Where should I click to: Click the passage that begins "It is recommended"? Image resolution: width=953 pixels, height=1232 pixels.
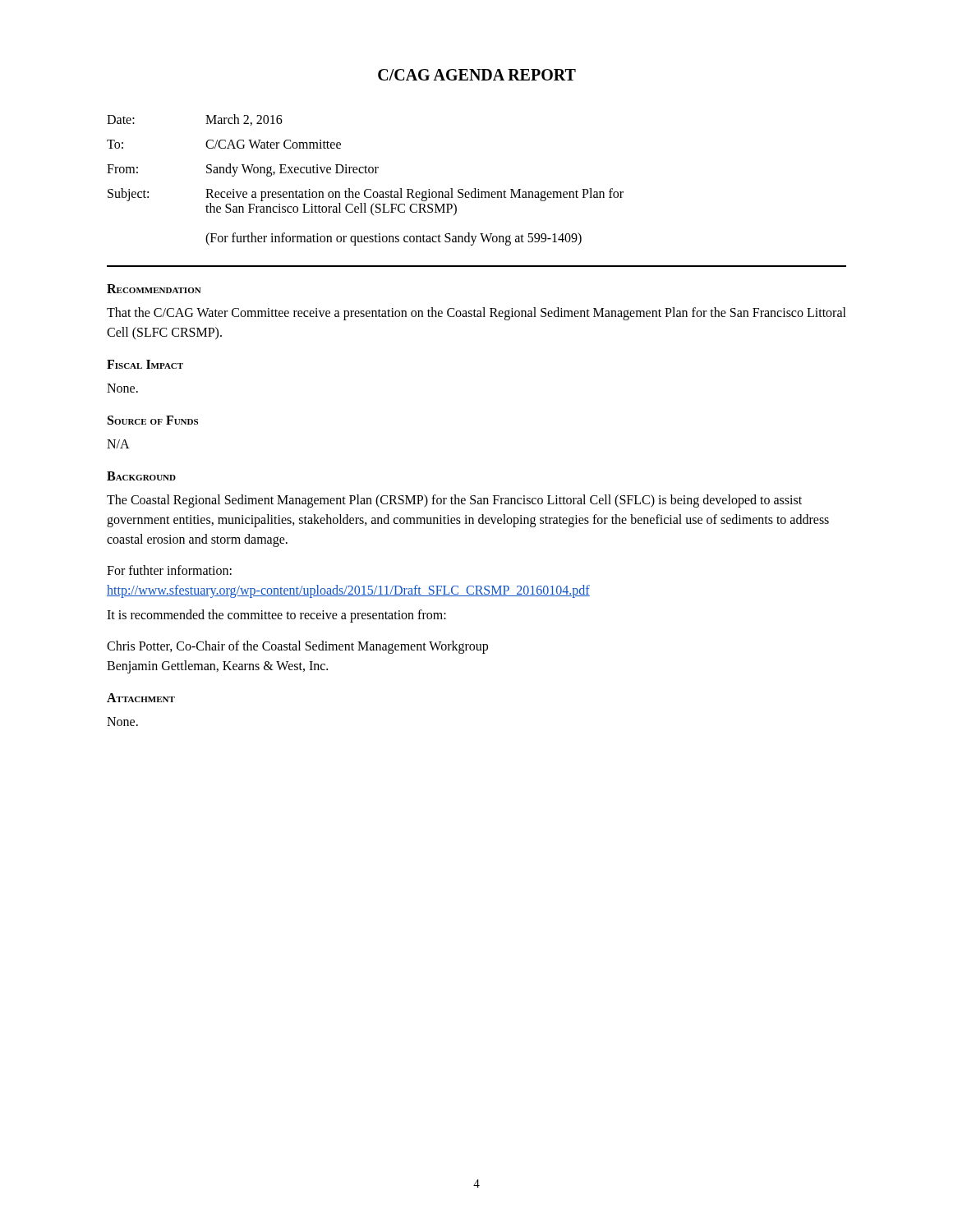[277, 615]
